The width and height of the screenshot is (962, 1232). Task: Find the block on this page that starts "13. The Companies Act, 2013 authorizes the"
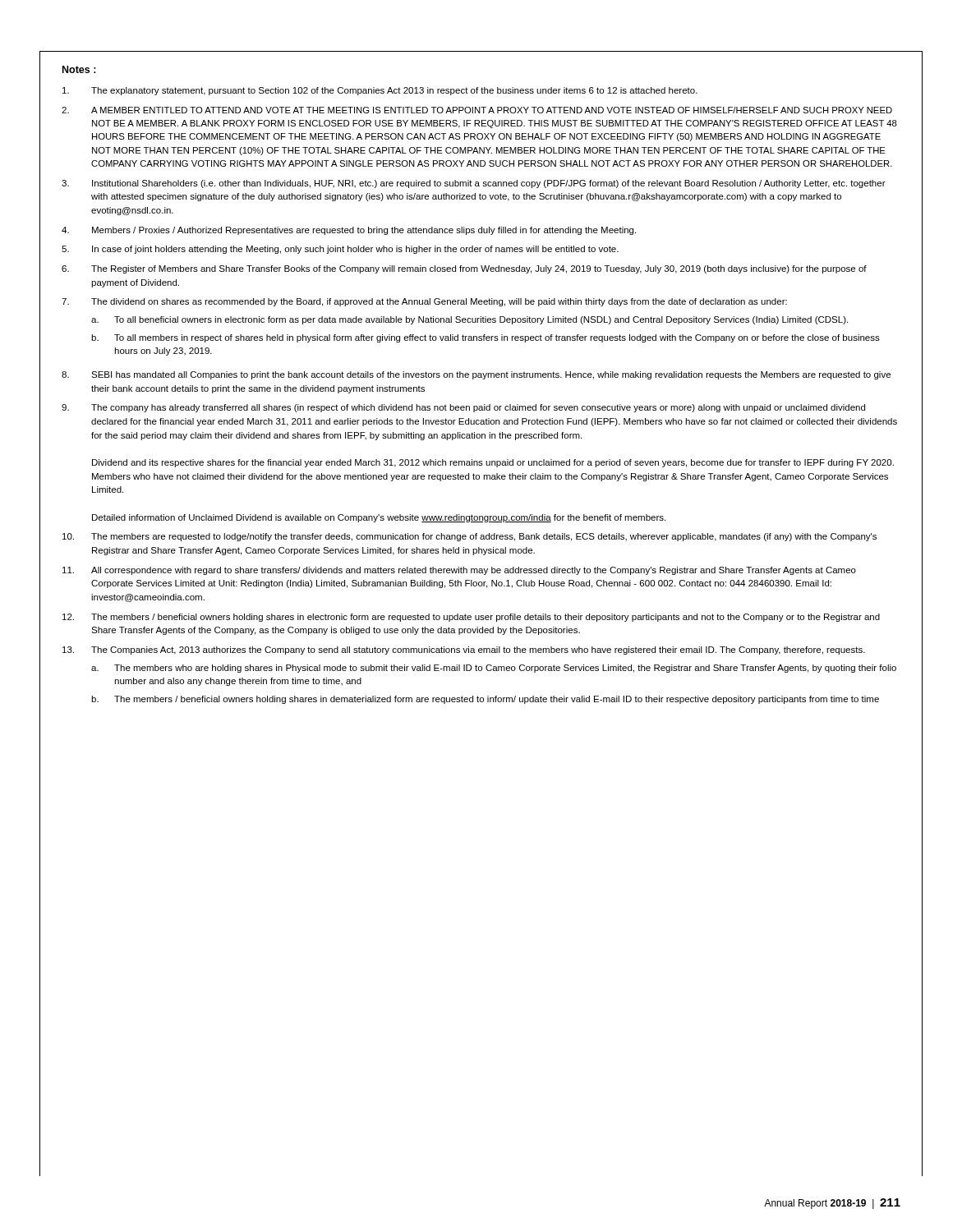[481, 677]
